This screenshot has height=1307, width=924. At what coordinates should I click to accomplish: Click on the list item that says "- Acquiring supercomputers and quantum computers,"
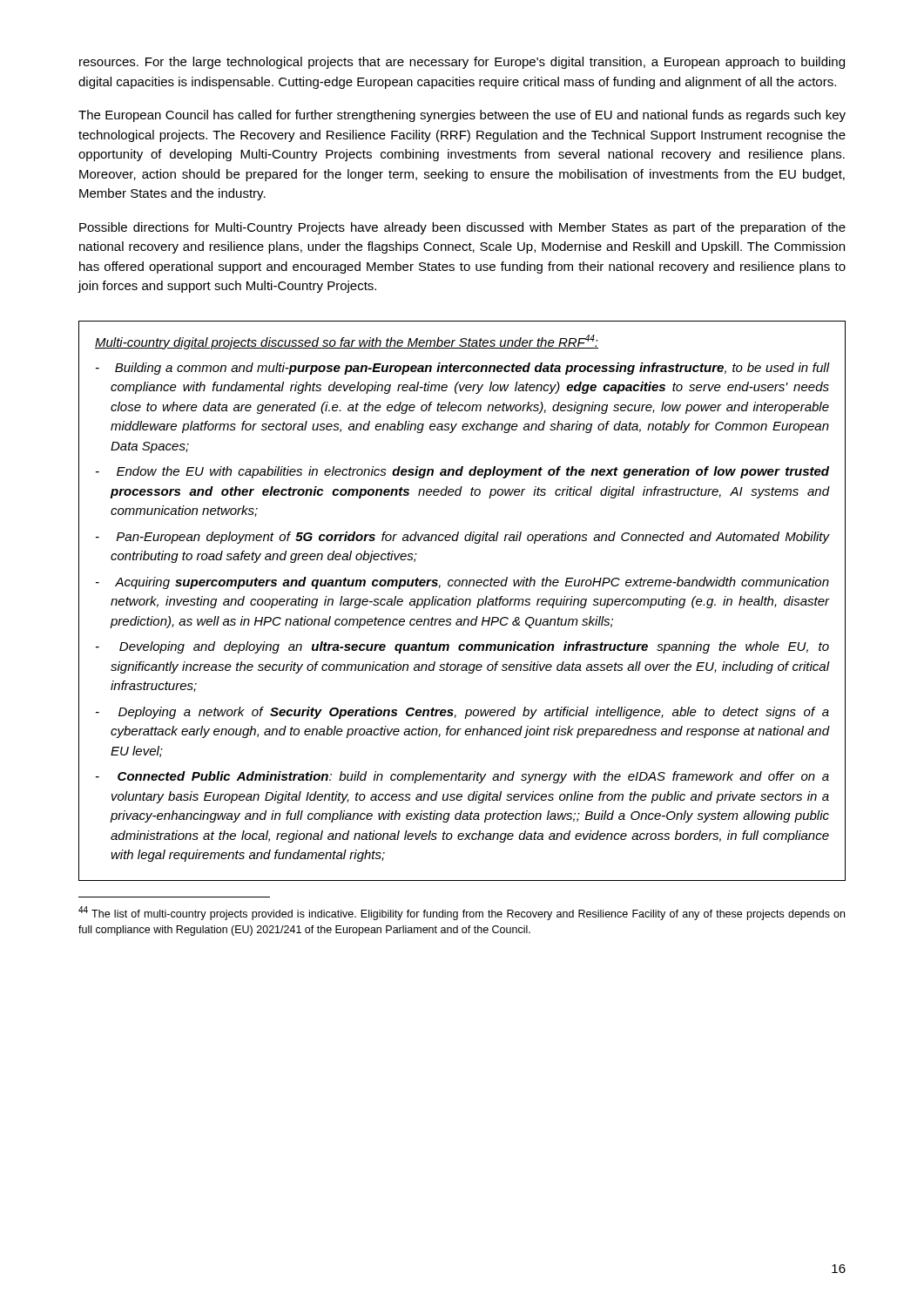(x=462, y=601)
